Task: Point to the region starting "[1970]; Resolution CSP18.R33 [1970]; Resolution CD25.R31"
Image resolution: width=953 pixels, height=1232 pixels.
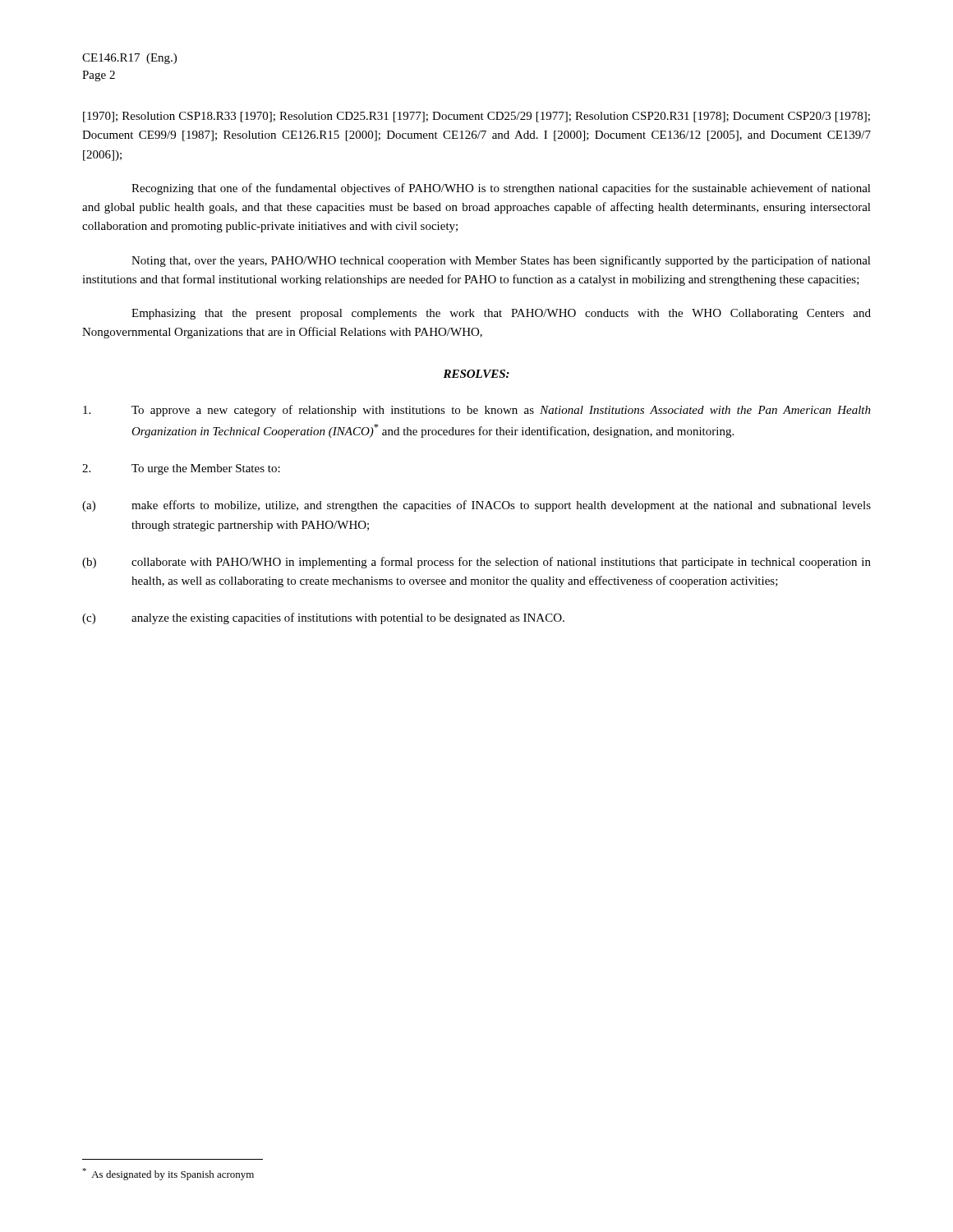Action: click(x=476, y=135)
